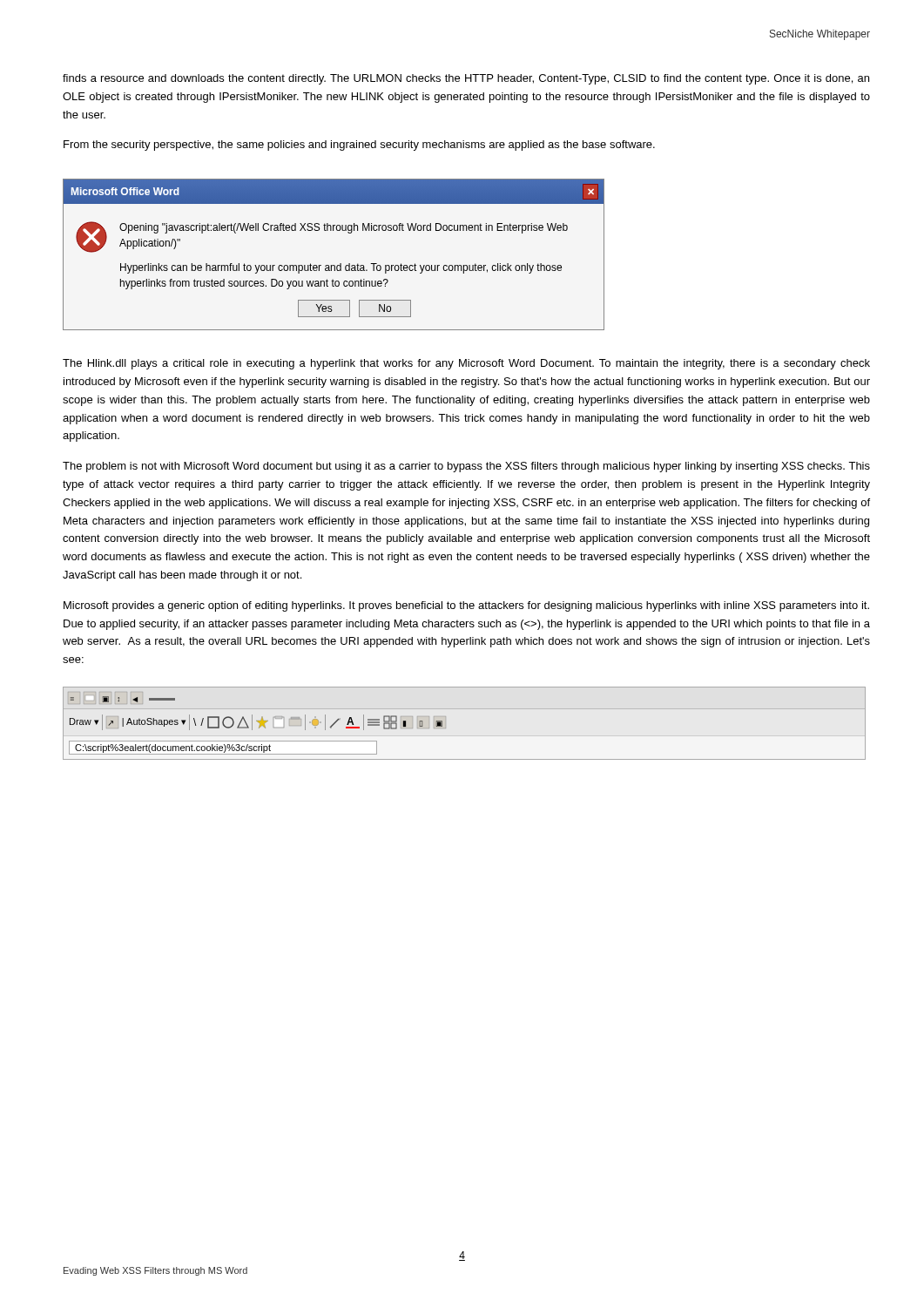Click the passage that begins "Microsoft provides a generic option of"
The height and width of the screenshot is (1307, 924).
(466, 632)
